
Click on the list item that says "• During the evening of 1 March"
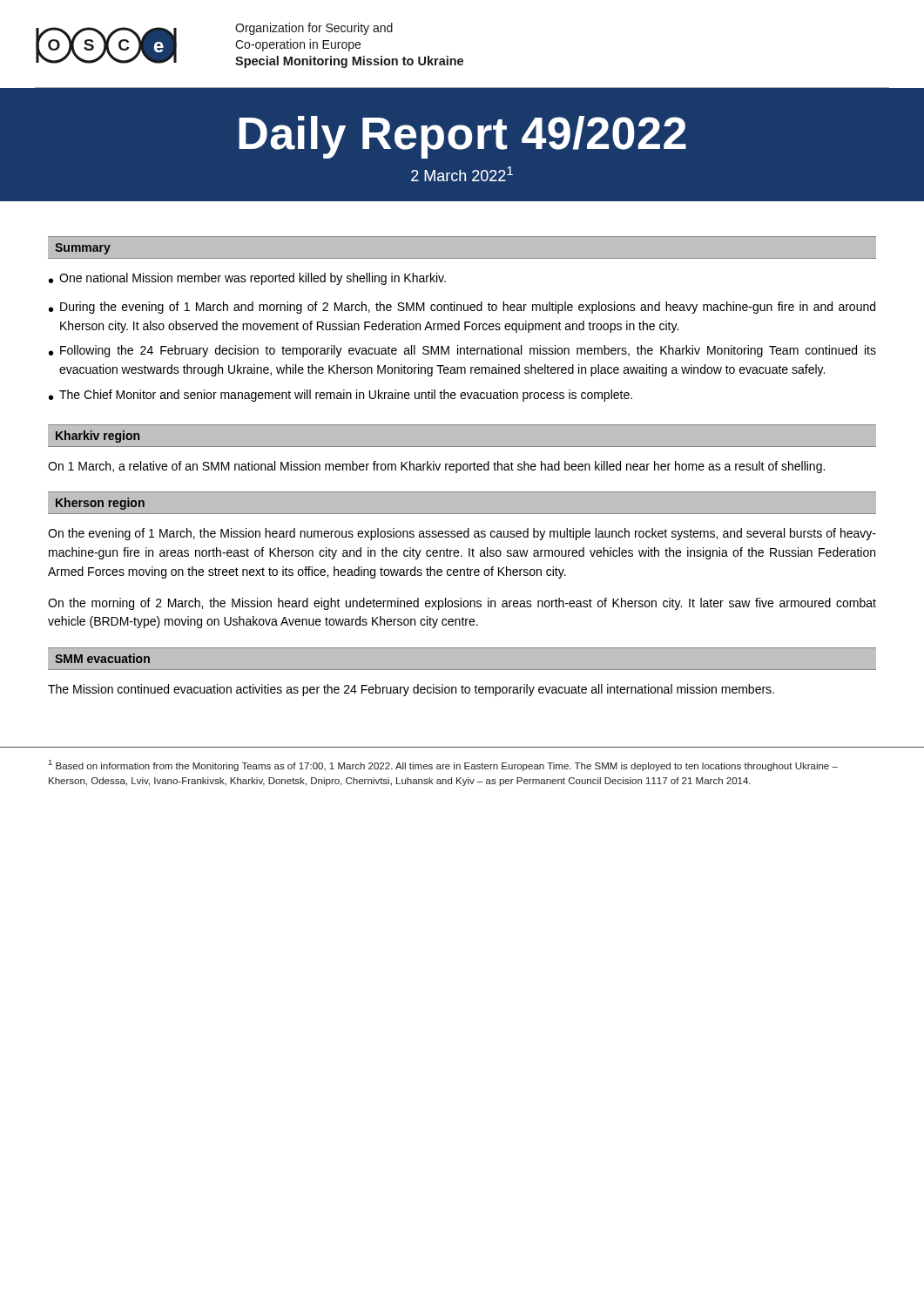pyautogui.click(x=462, y=317)
